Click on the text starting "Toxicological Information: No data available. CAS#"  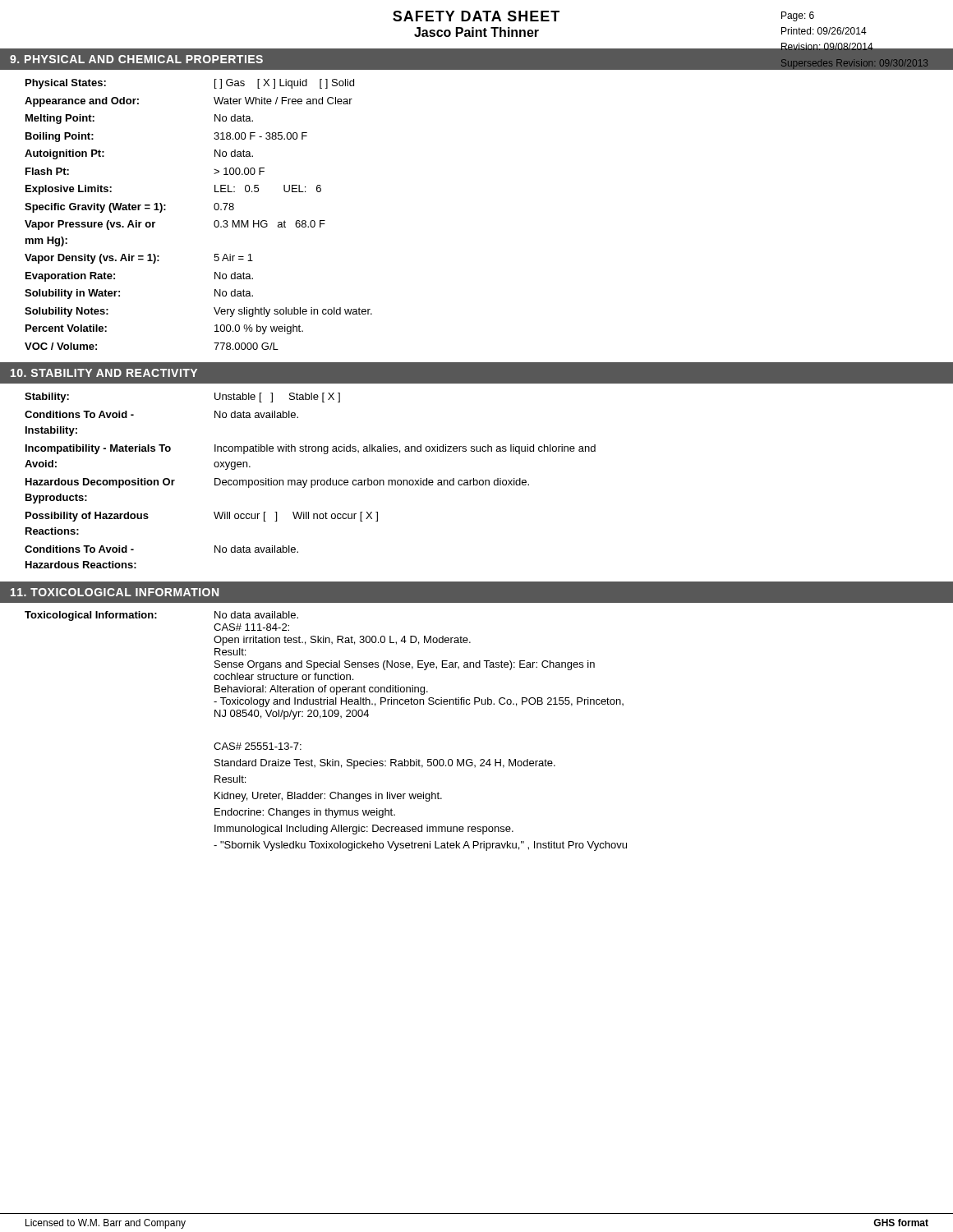(x=324, y=664)
